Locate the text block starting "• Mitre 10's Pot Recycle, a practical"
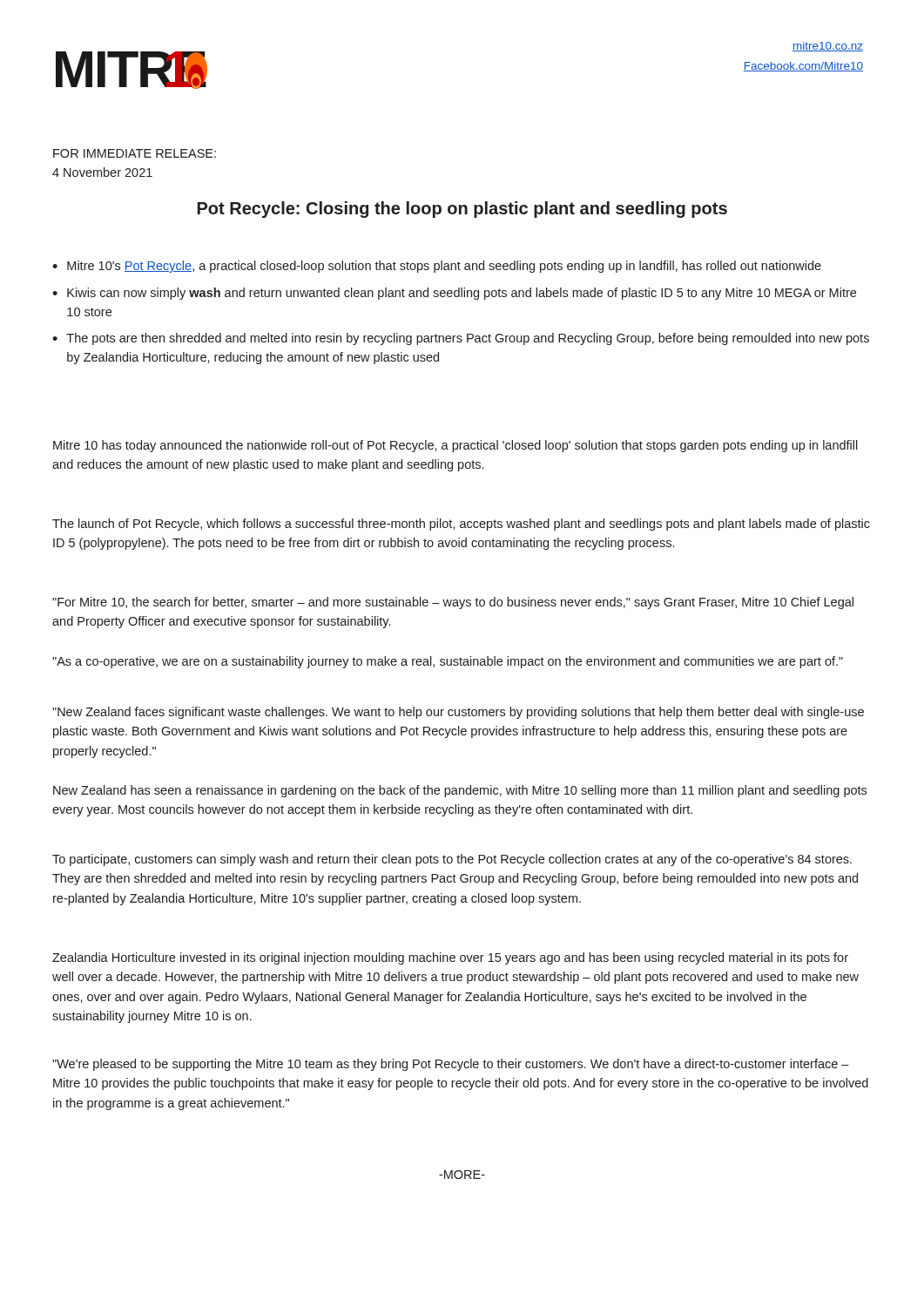924x1307 pixels. pyautogui.click(x=437, y=267)
